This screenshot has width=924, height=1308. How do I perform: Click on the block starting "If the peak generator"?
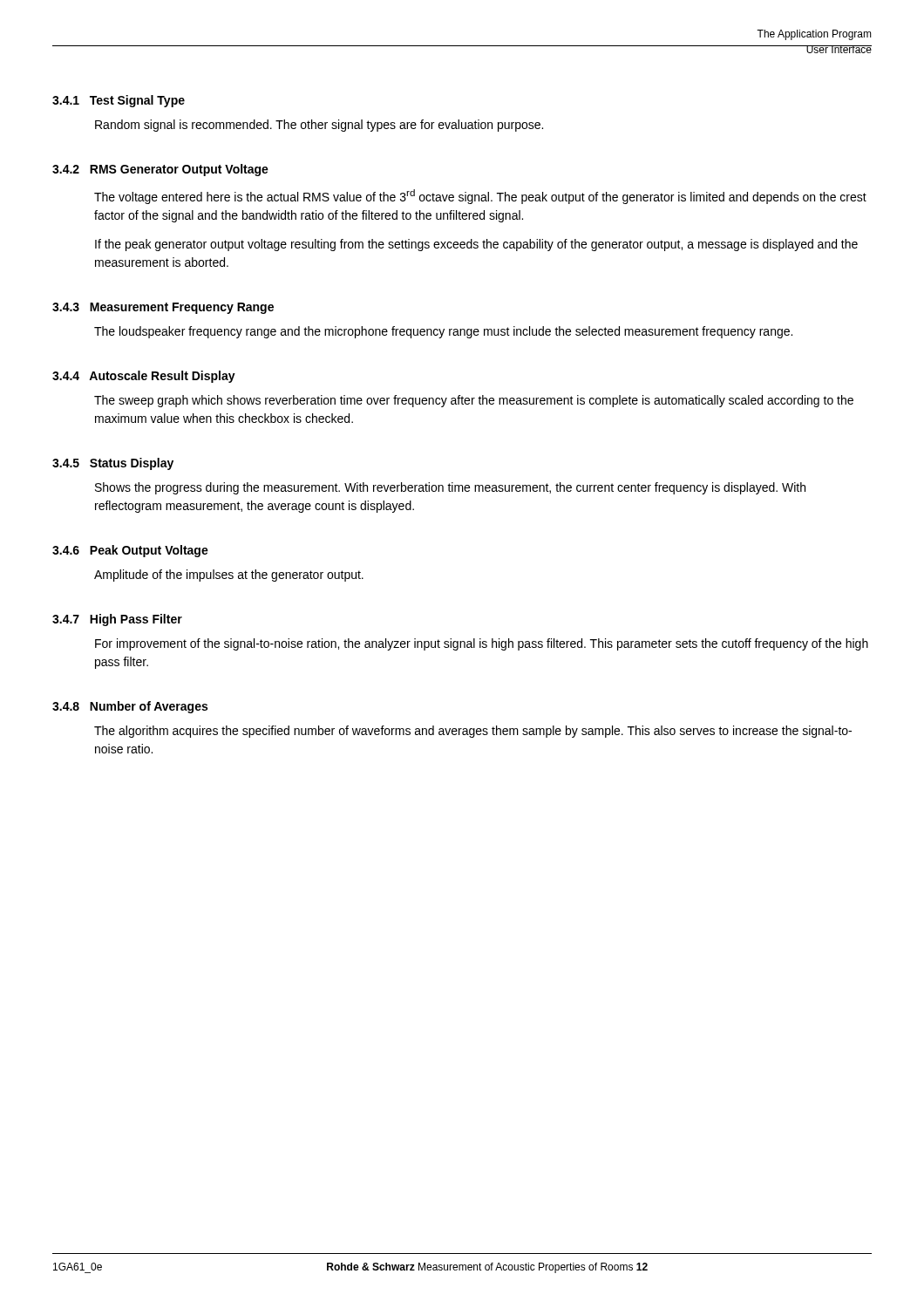click(476, 253)
